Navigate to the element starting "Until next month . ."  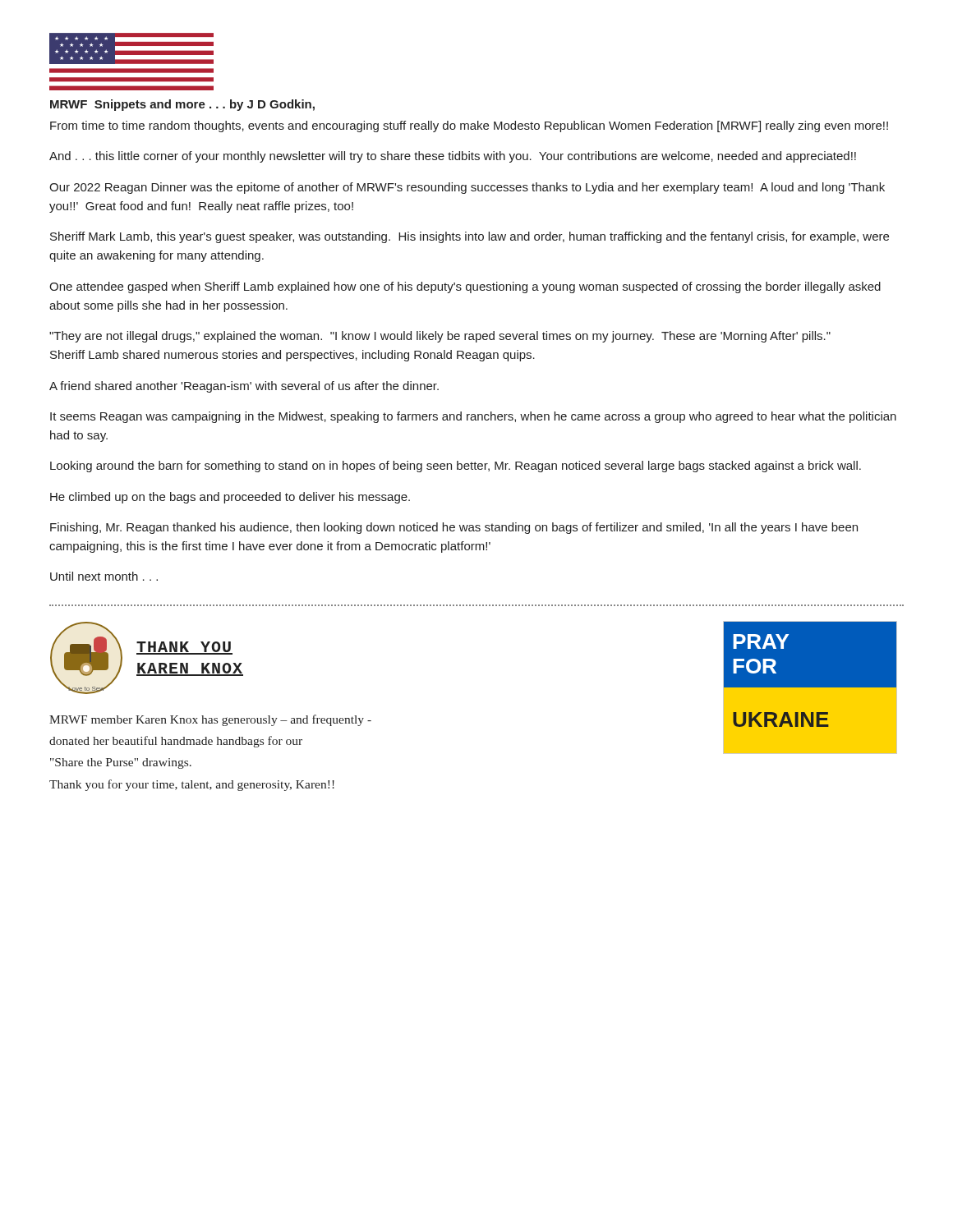[104, 576]
